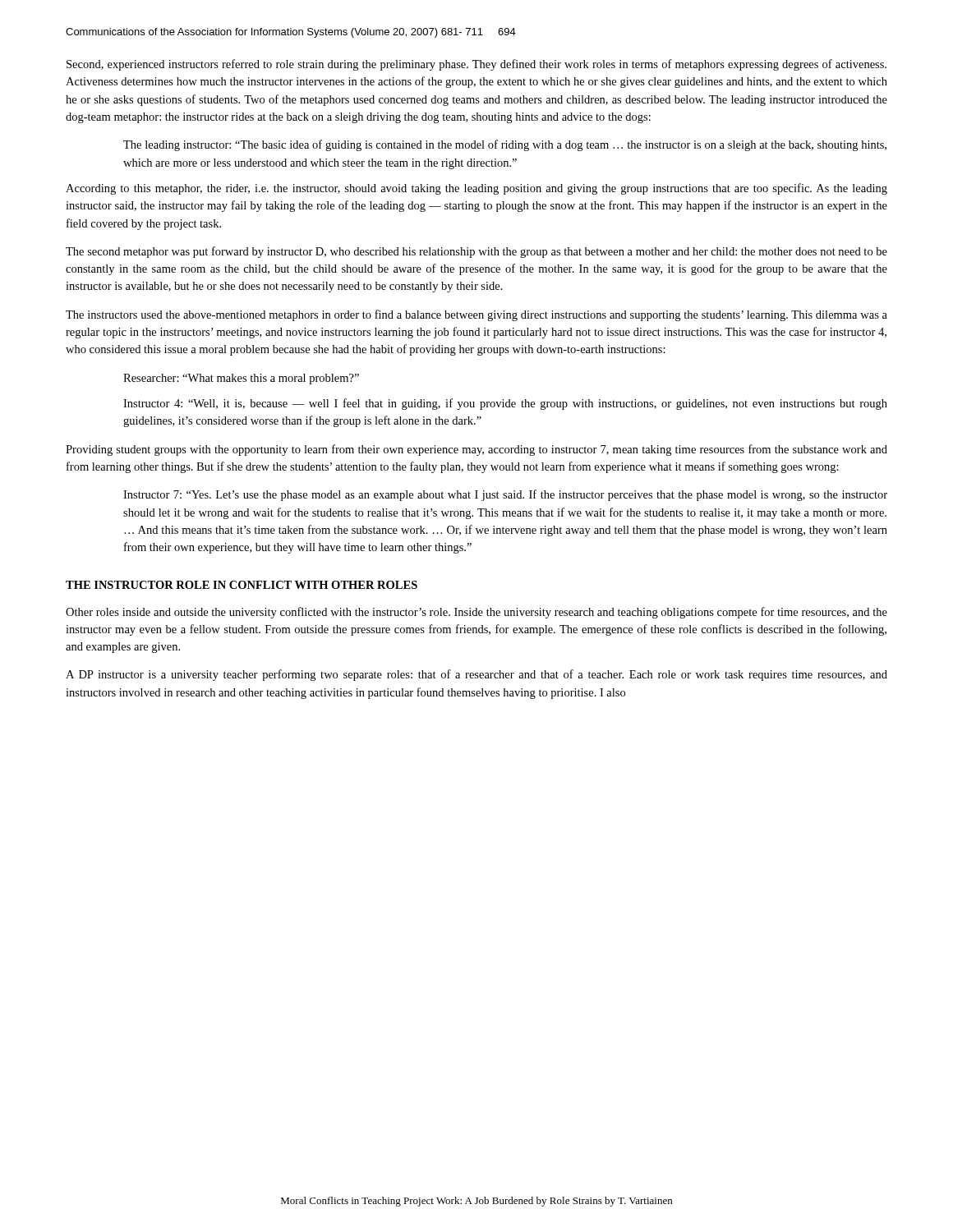Screen dimensions: 1232x953
Task: Locate the section header that reads "THE INSTRUCTOR ROLE IN CONFLICT WITH OTHER"
Action: pyautogui.click(x=242, y=584)
